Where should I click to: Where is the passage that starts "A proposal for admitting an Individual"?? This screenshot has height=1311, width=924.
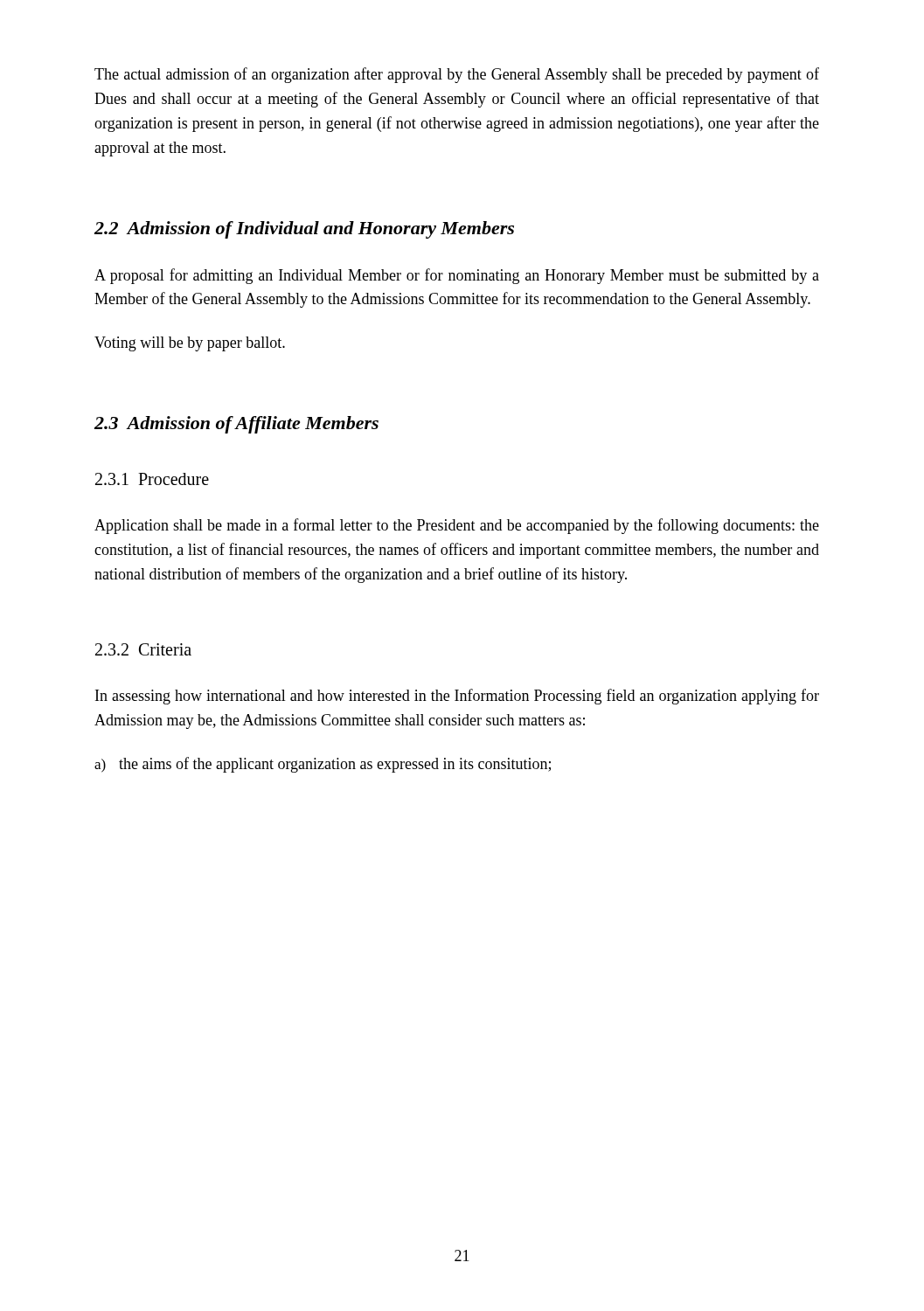click(x=457, y=287)
